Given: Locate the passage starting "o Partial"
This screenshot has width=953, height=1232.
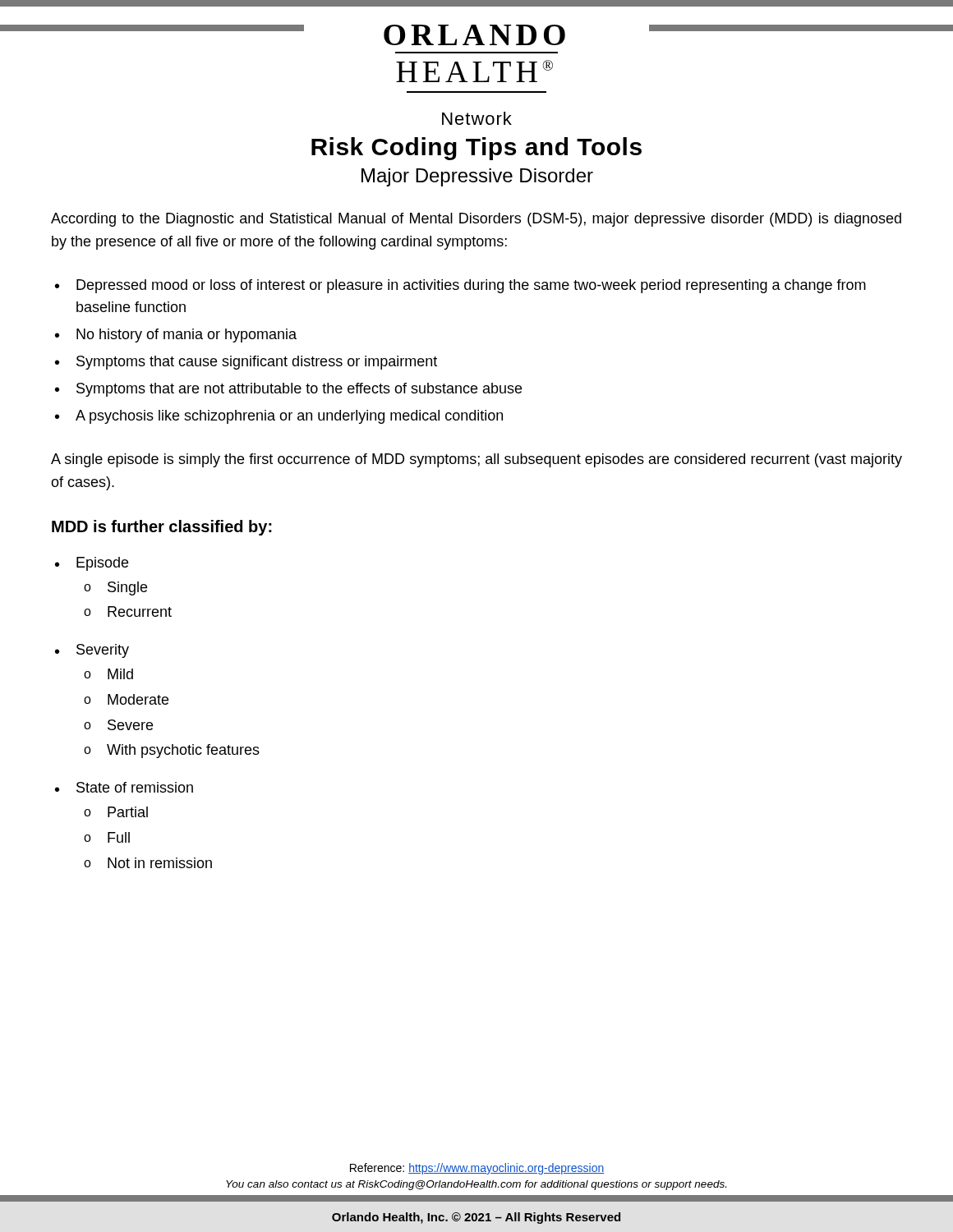Looking at the screenshot, I should [116, 812].
